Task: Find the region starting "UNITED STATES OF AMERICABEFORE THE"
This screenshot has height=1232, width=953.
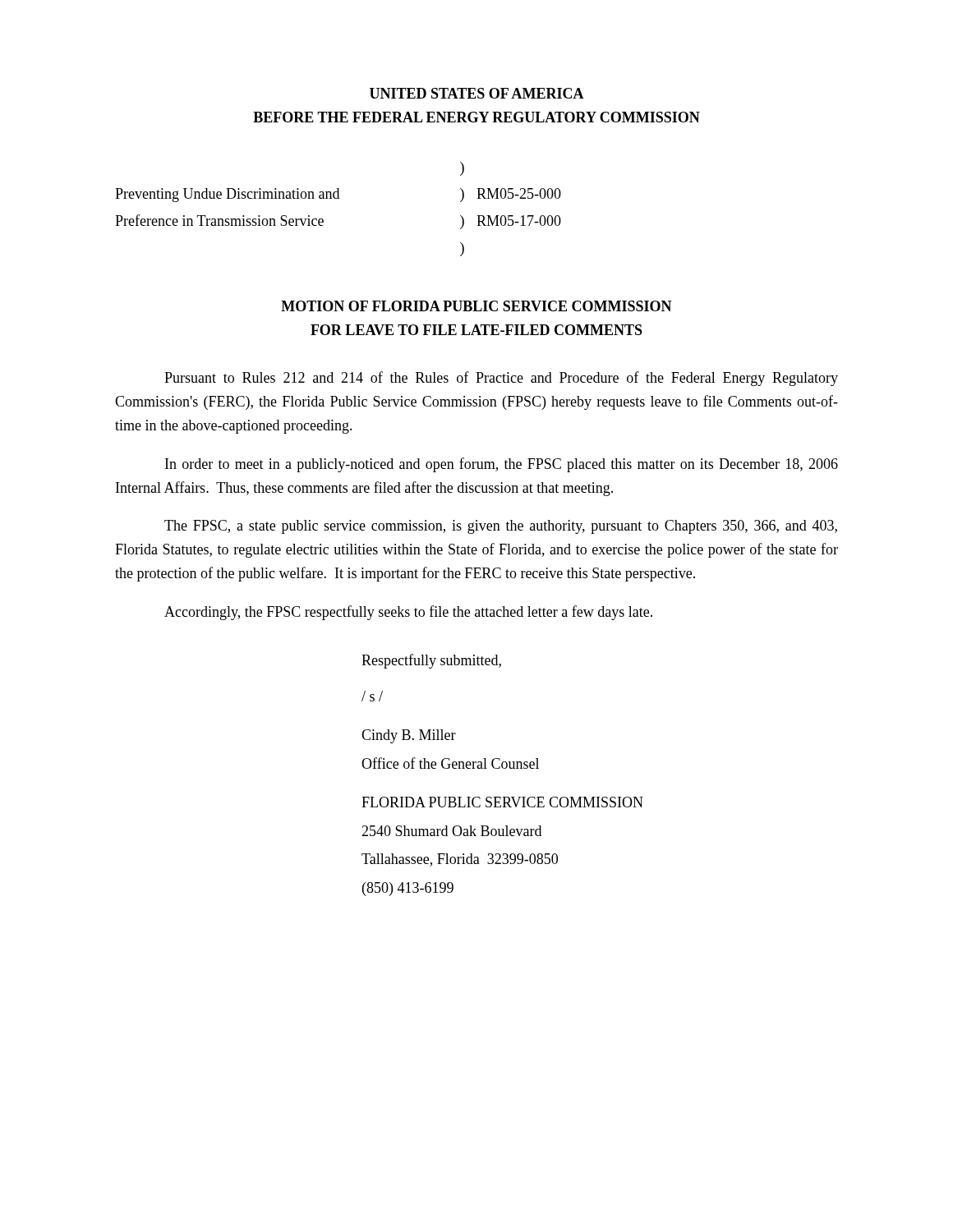Action: point(476,105)
